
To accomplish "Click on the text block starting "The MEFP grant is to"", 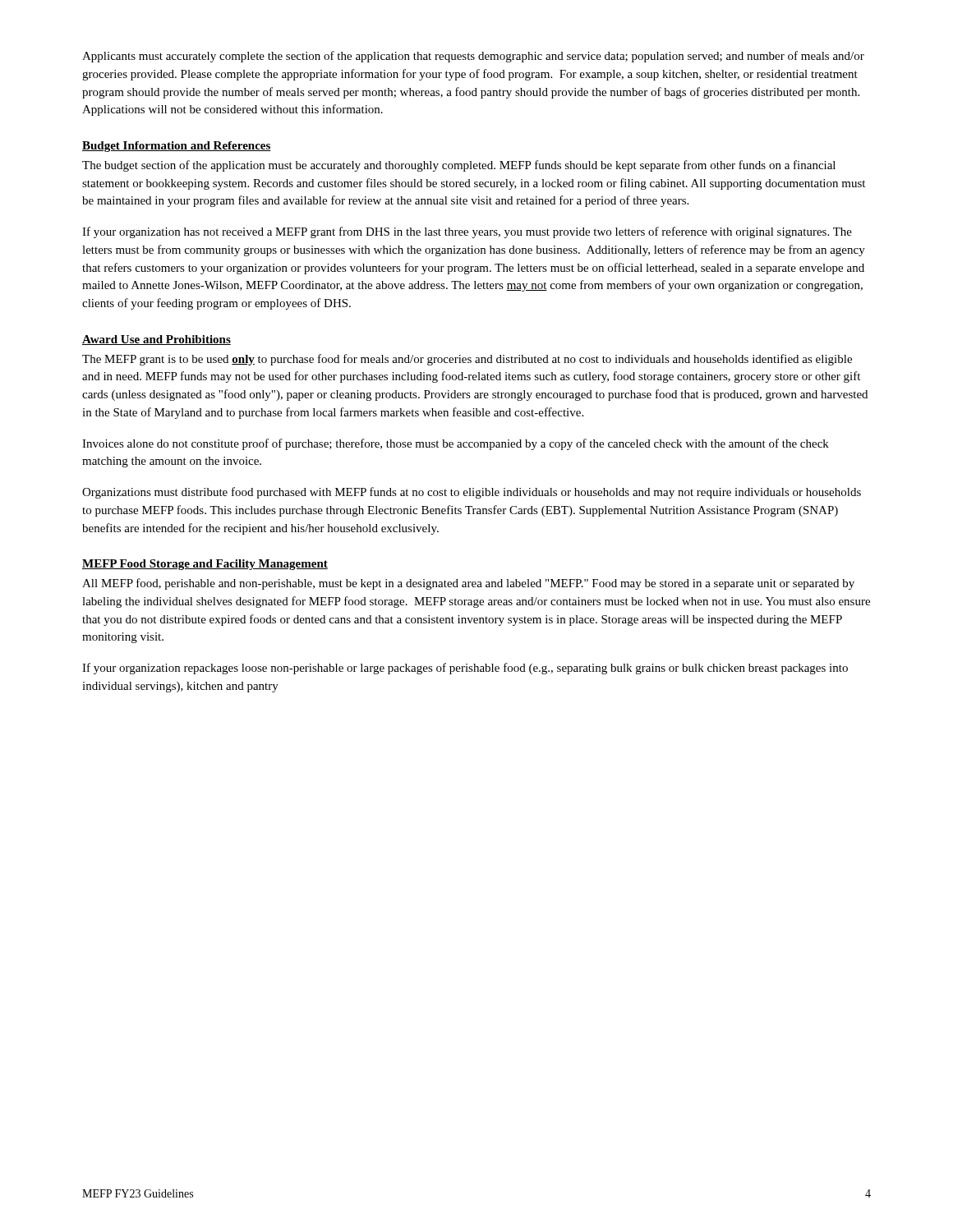I will (475, 385).
